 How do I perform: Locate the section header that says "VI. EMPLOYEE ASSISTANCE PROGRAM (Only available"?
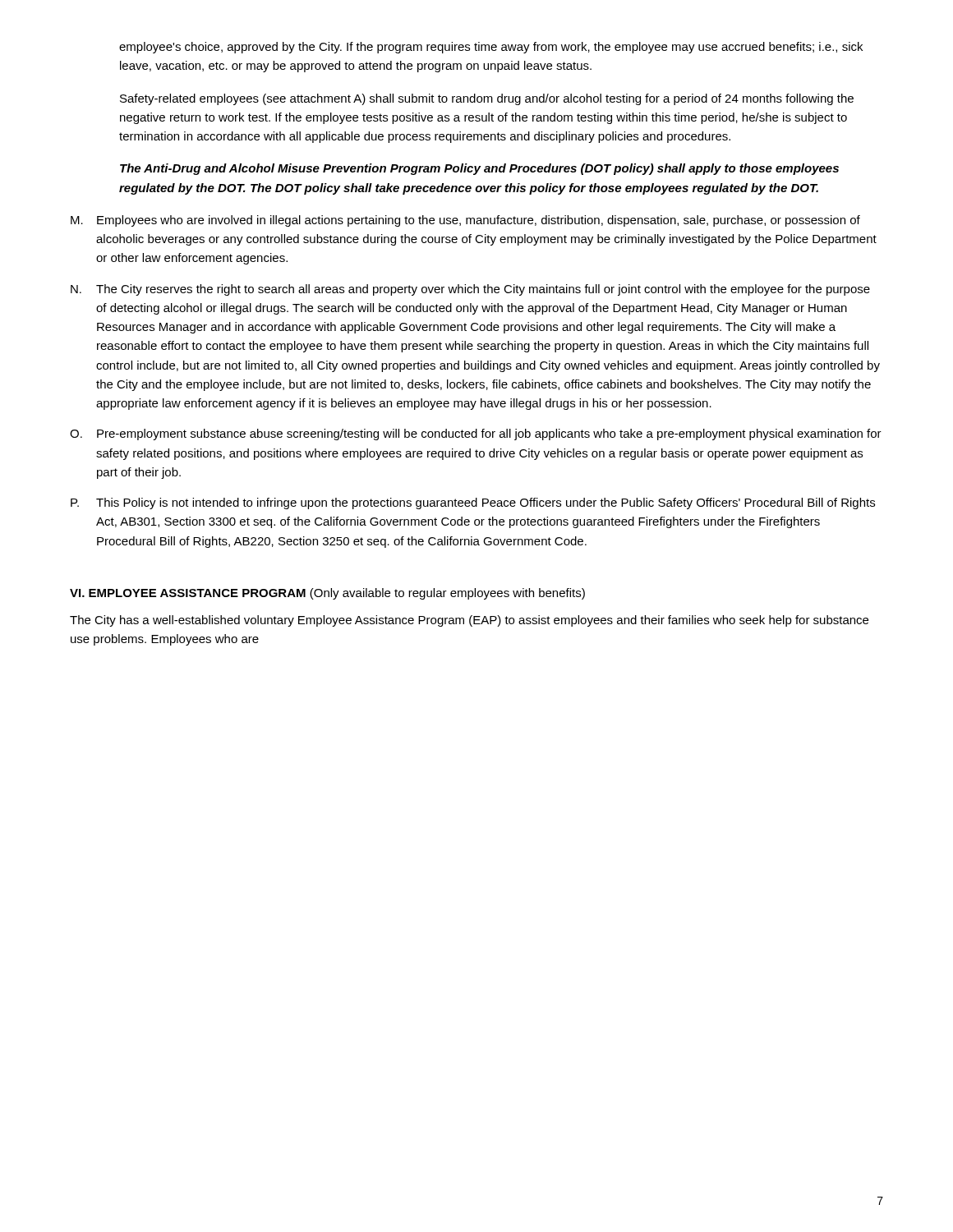click(x=328, y=592)
